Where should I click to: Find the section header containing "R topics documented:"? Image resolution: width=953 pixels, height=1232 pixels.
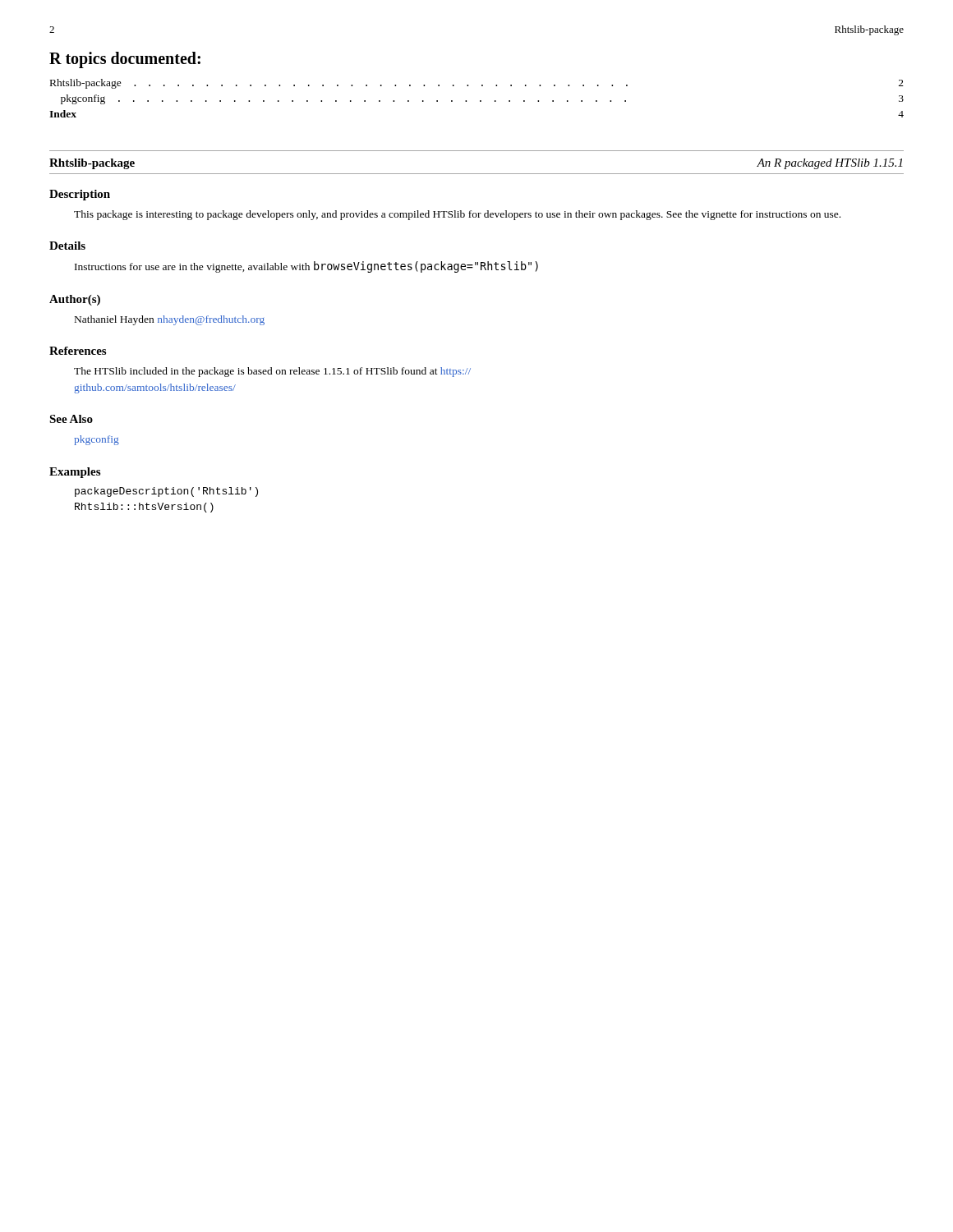[126, 58]
